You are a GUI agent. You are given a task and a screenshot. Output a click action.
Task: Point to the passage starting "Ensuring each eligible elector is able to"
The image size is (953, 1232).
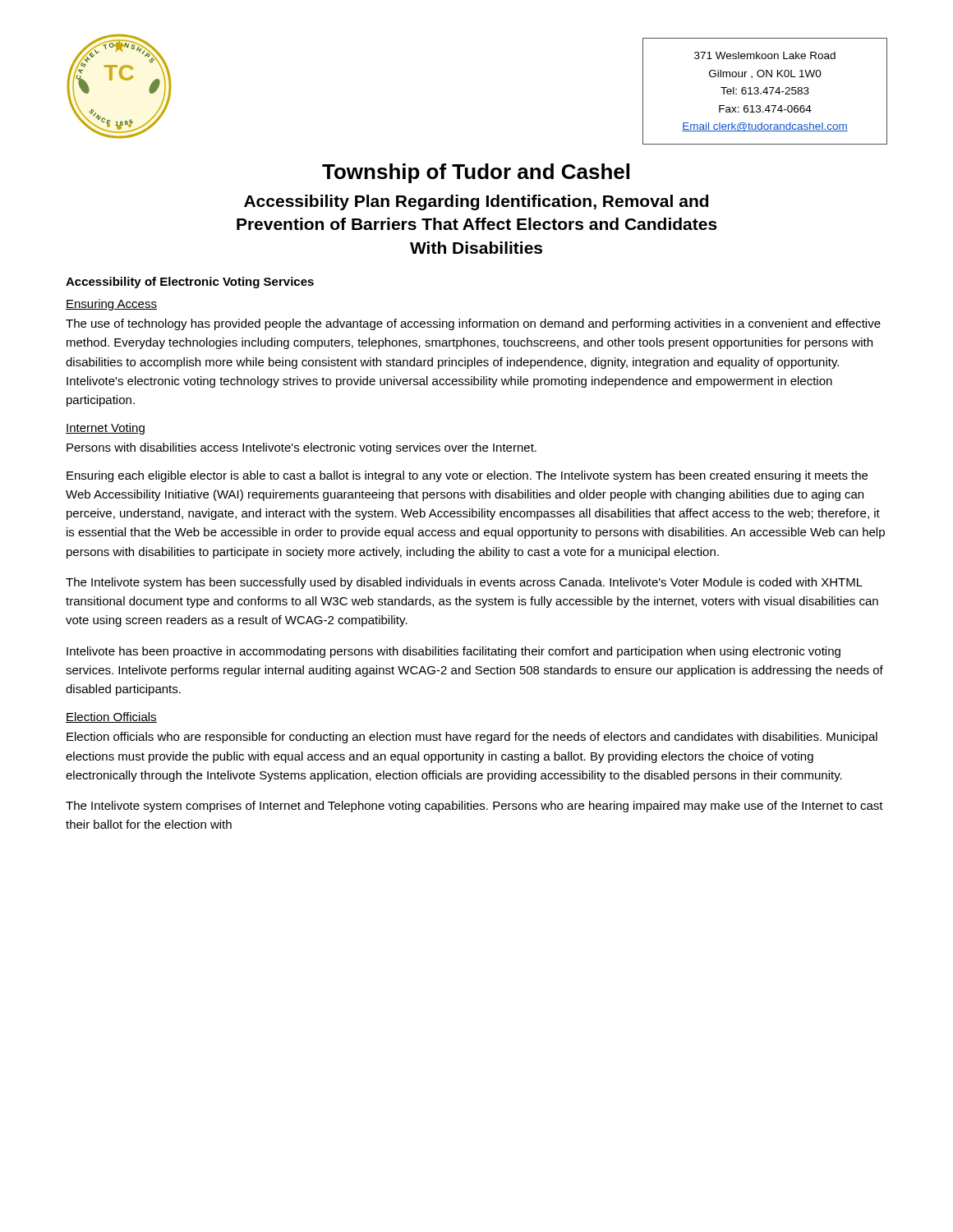point(475,513)
